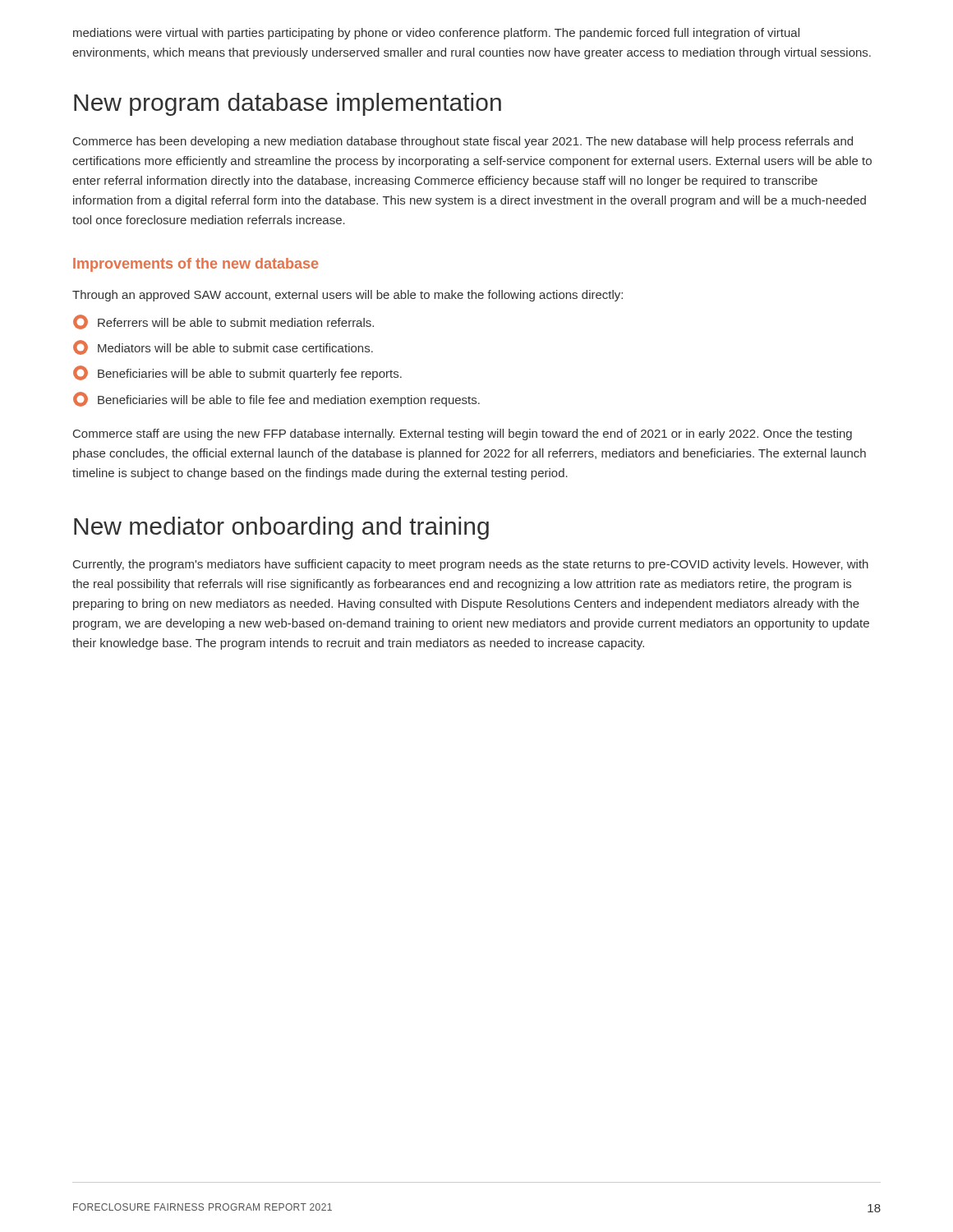Point to the text starting "New mediator onboarding and training"
The height and width of the screenshot is (1232, 953).
281,526
